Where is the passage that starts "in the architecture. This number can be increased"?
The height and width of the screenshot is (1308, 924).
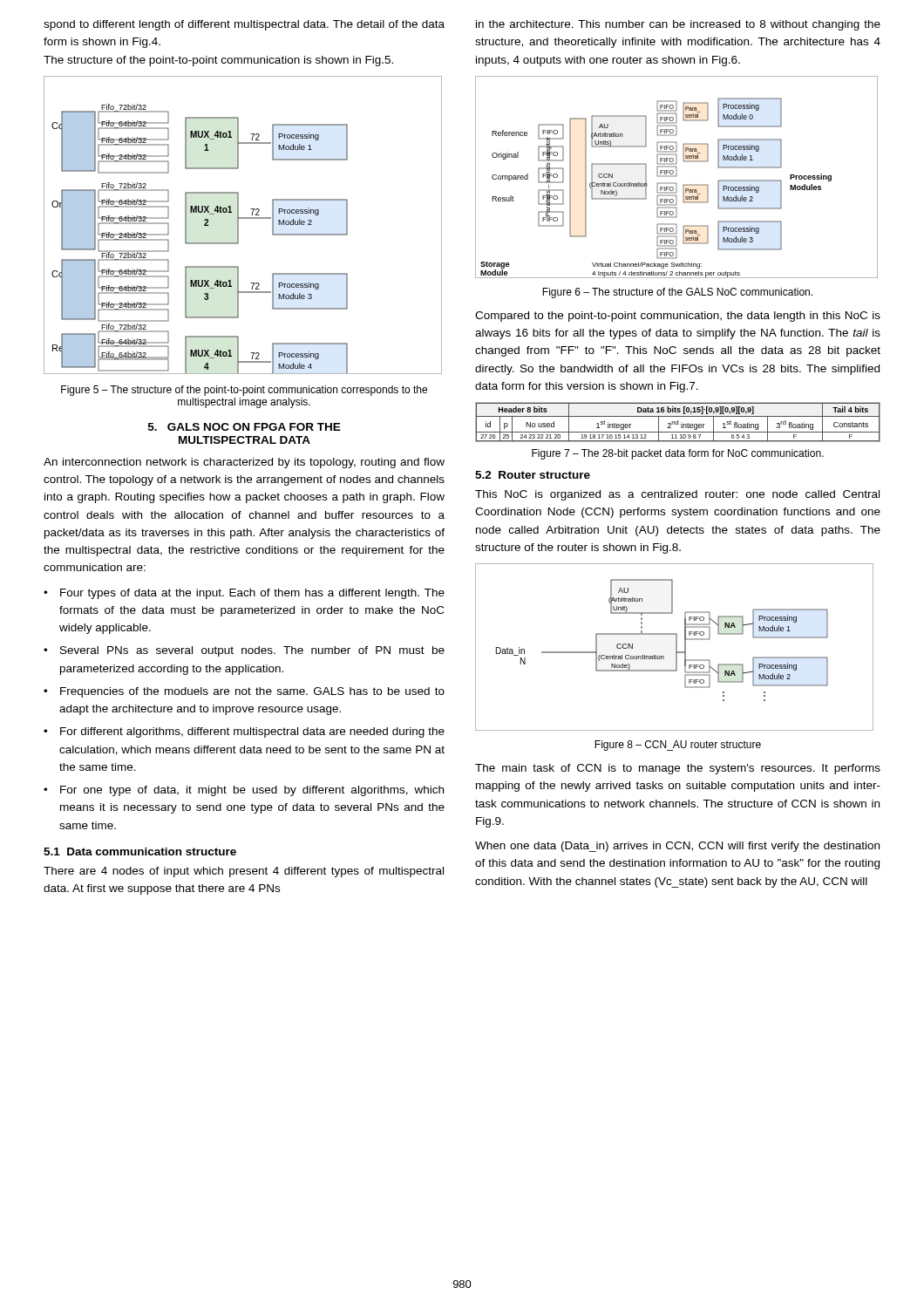click(x=678, y=42)
